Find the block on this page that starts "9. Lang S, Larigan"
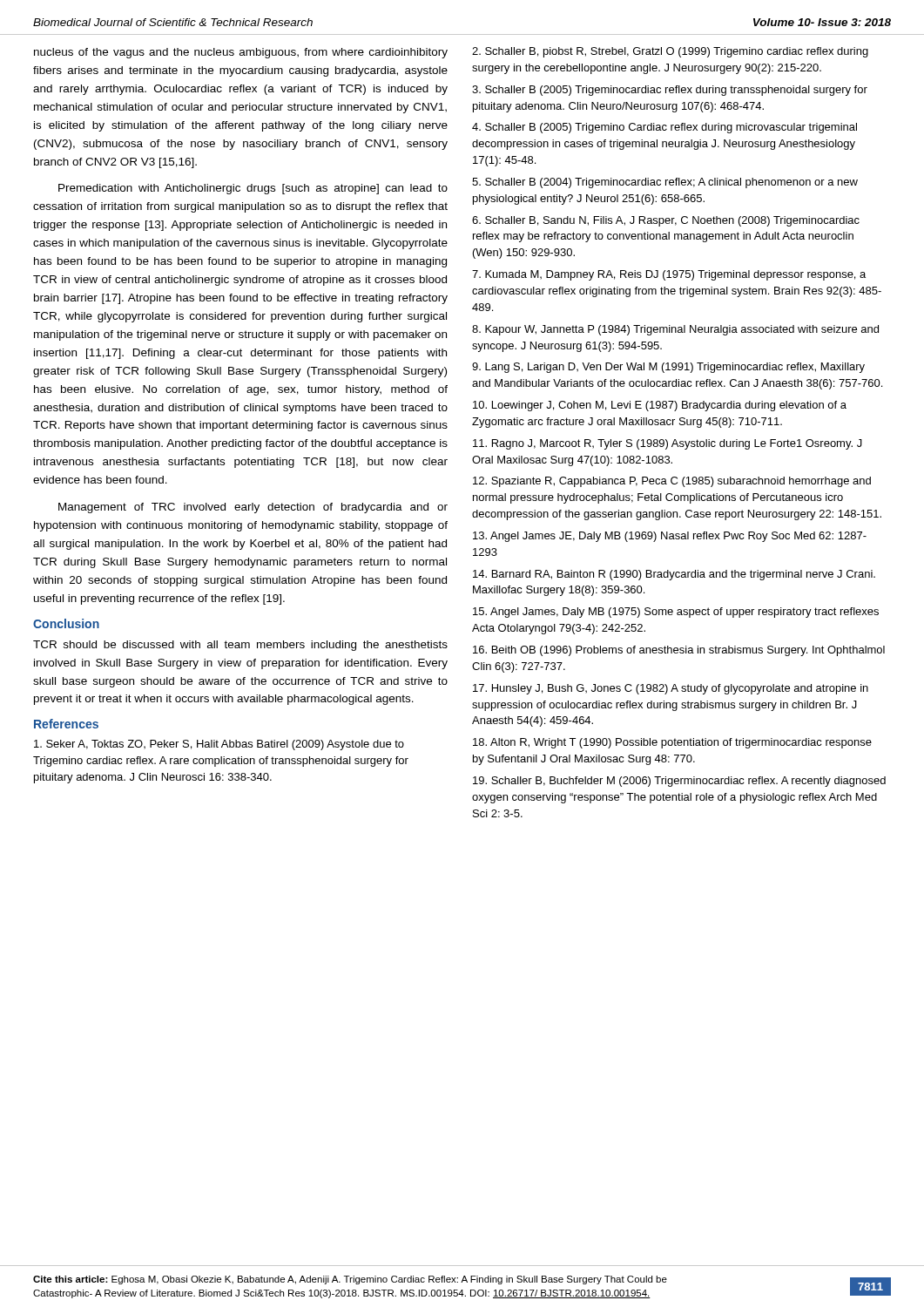 pos(678,375)
